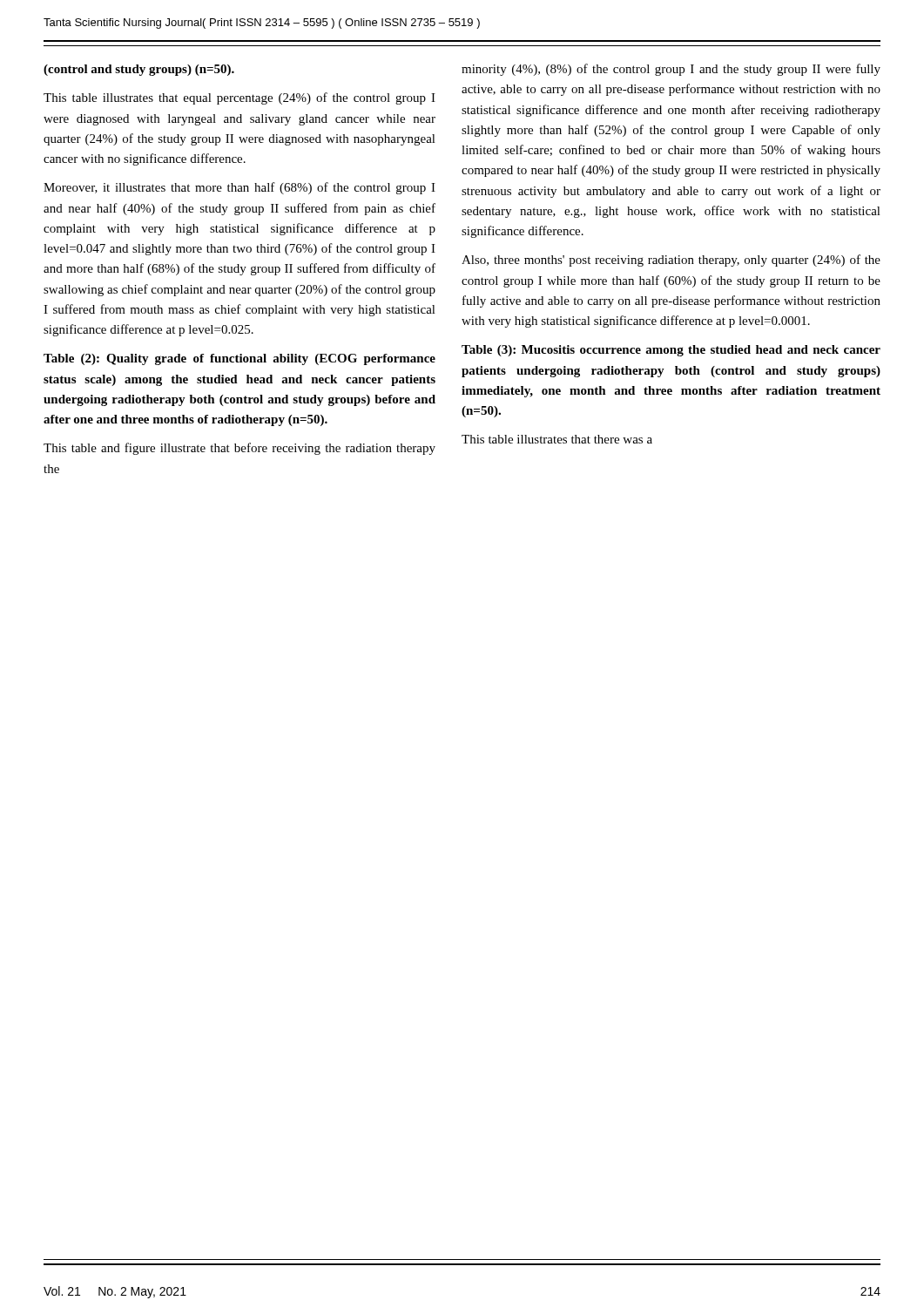The image size is (924, 1307).
Task: Locate the text "(control and study groups) (n=50)."
Action: point(139,69)
